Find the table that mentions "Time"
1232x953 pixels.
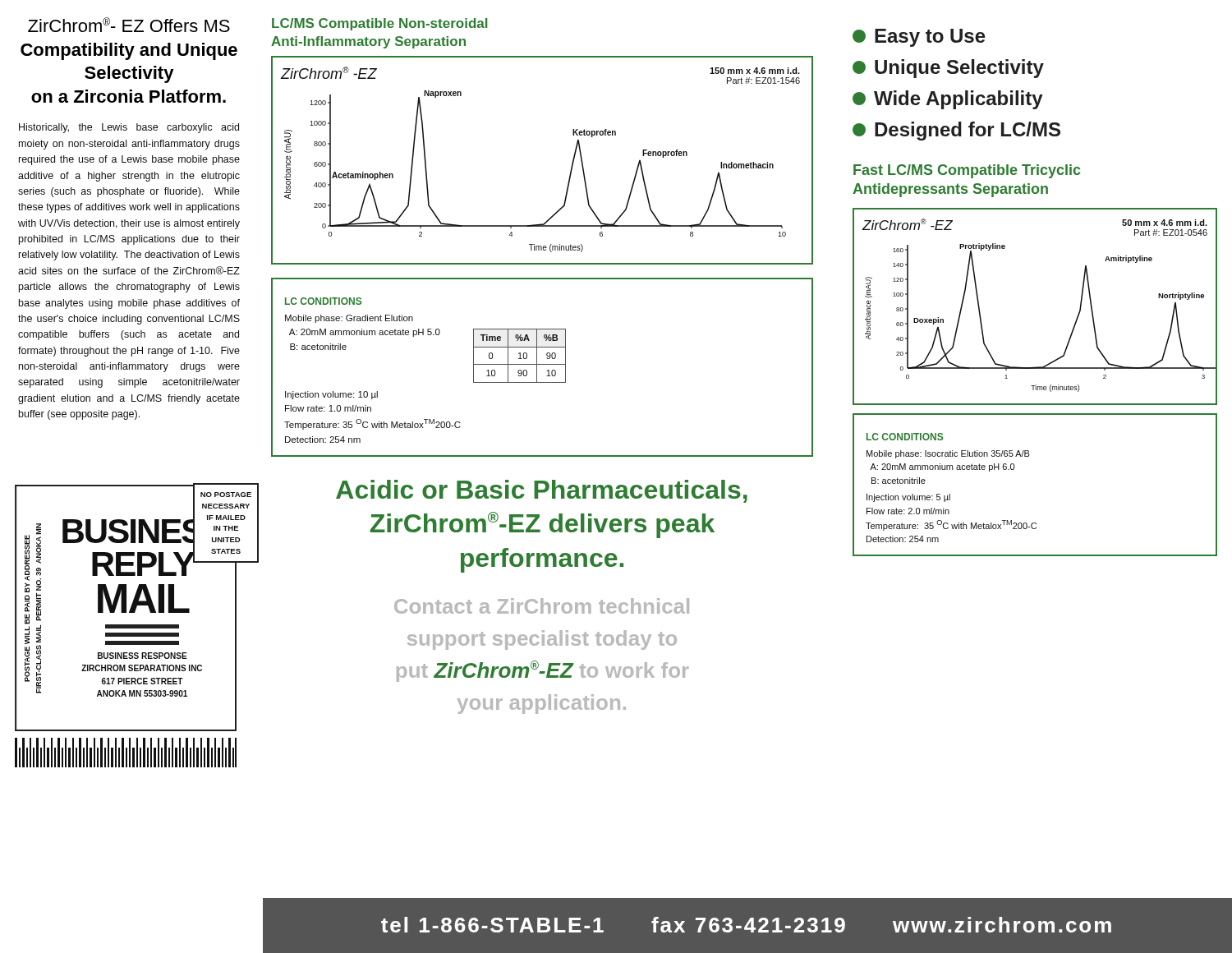pos(519,357)
